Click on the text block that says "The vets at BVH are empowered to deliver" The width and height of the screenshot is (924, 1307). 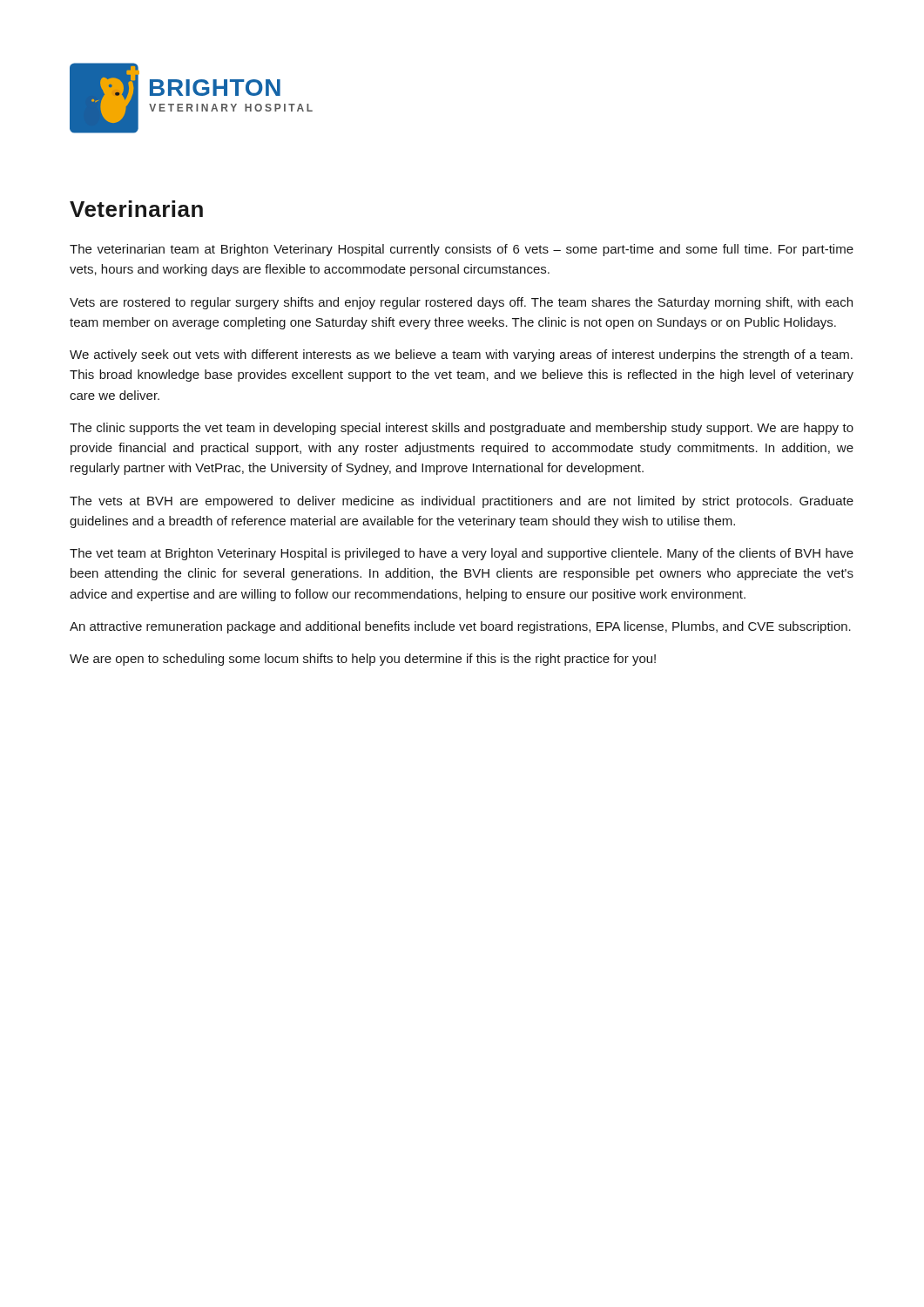click(462, 510)
